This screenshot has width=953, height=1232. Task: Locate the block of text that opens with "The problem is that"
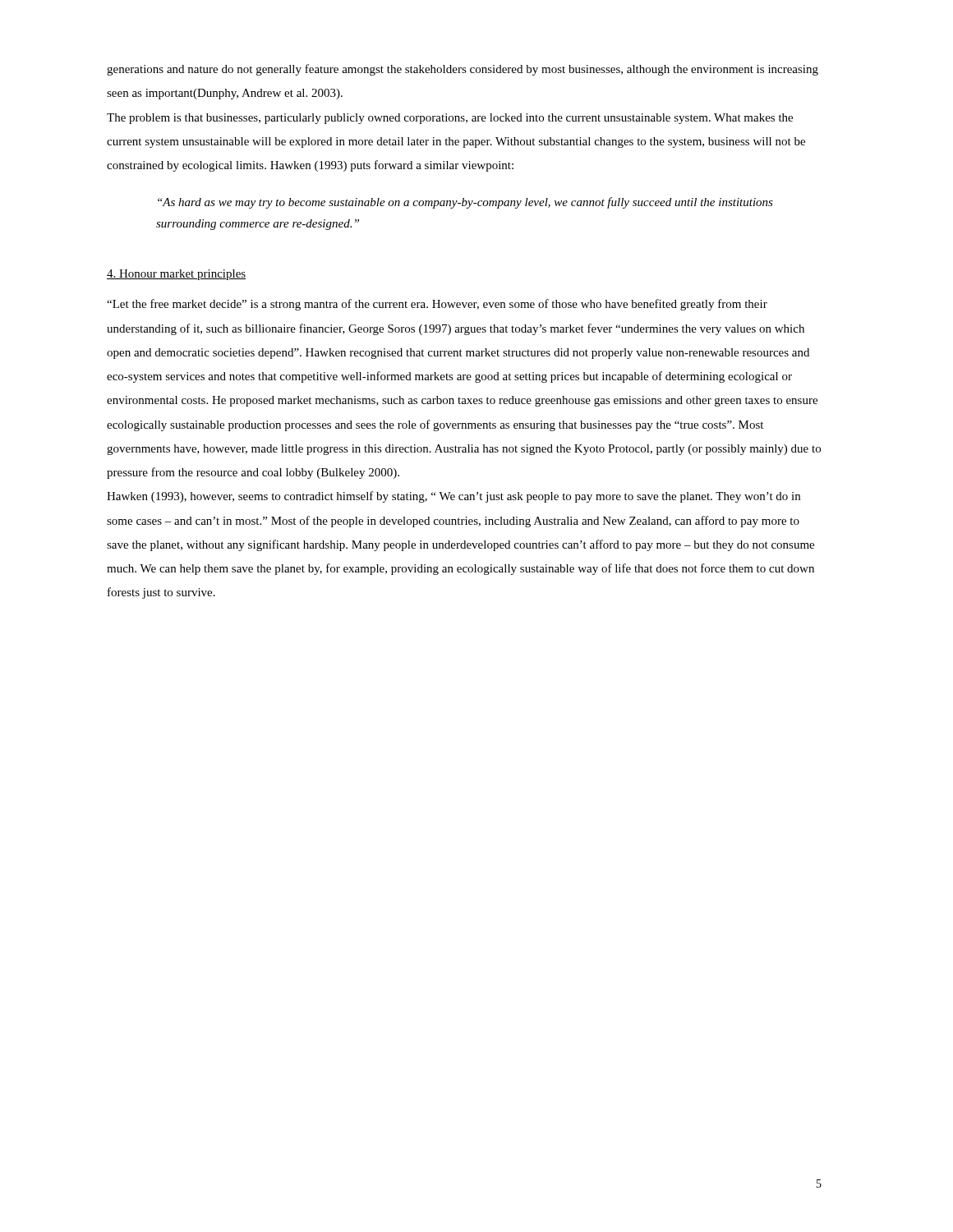click(x=456, y=141)
